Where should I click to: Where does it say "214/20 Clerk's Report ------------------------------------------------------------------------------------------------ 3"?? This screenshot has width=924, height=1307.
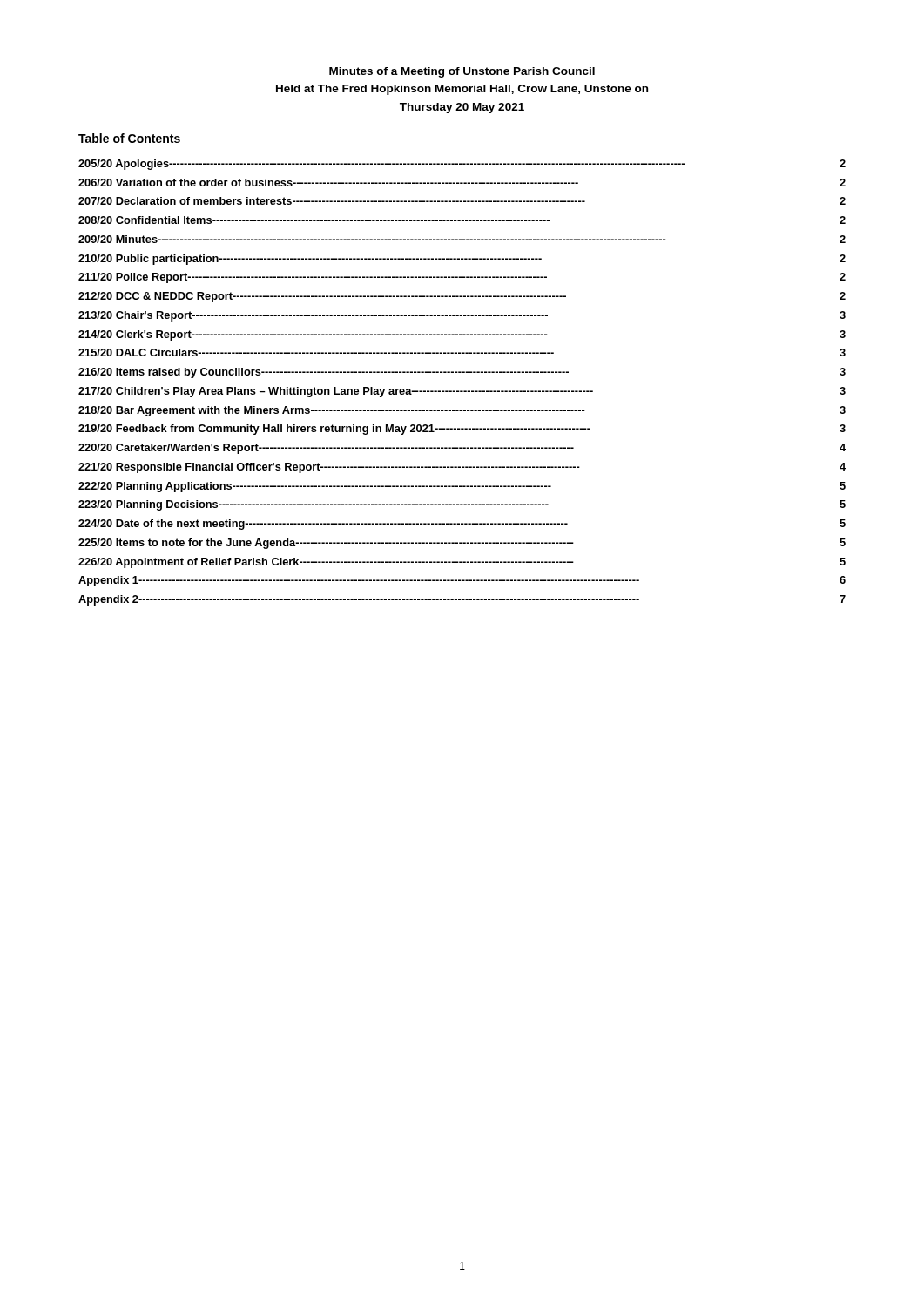pyautogui.click(x=462, y=334)
